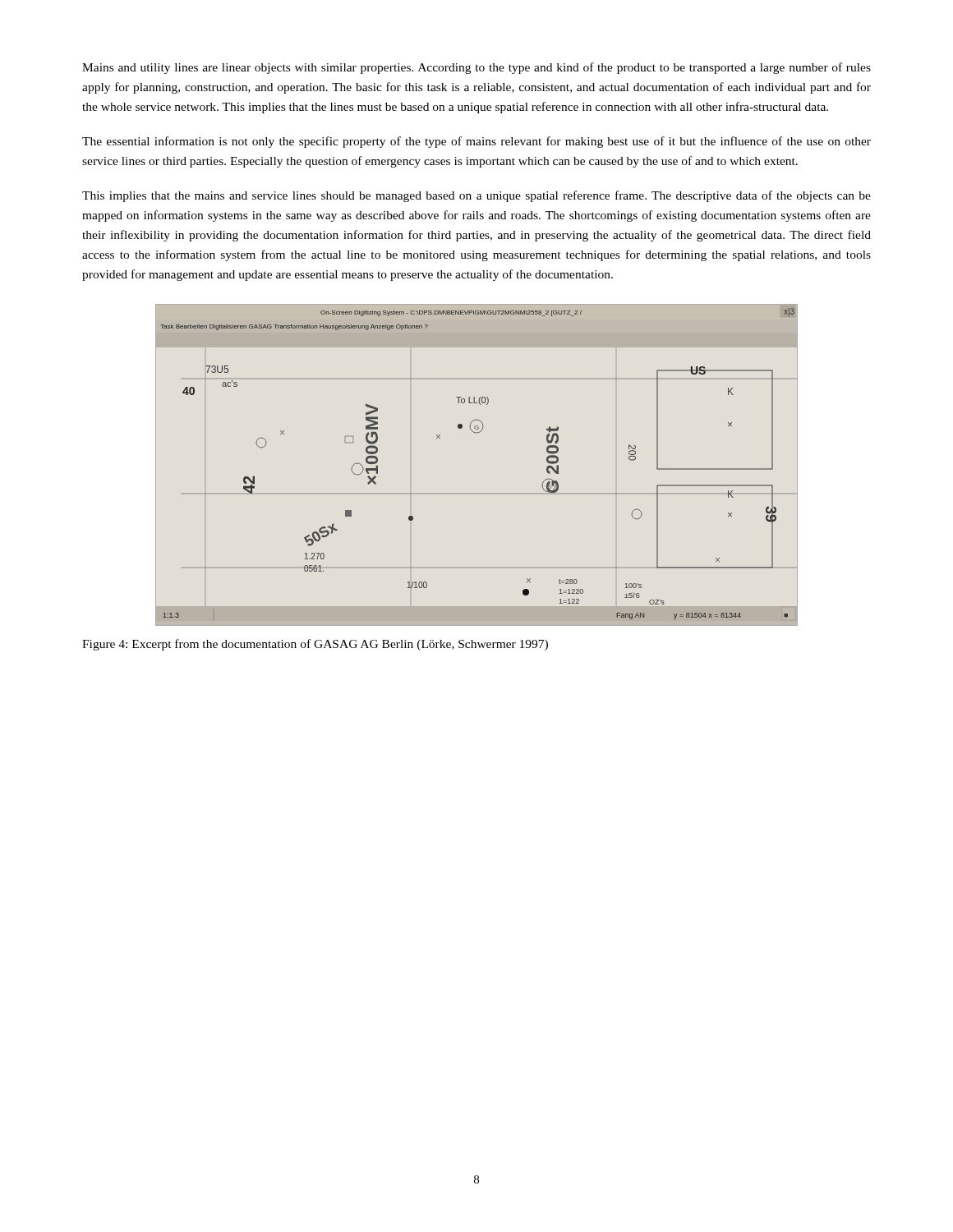953x1232 pixels.
Task: Locate the passage starting "The essential information"
Action: point(476,151)
